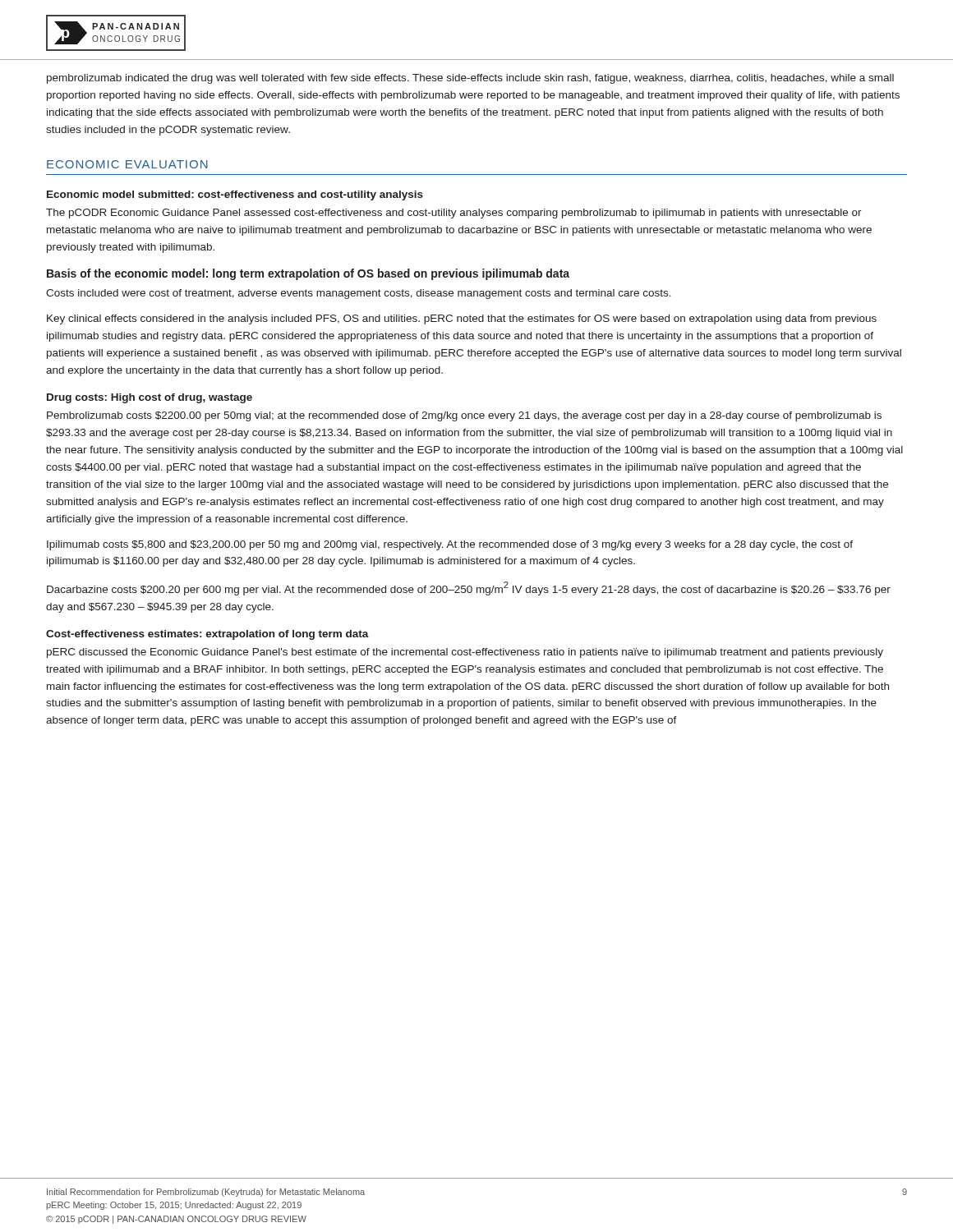The height and width of the screenshot is (1232, 953).
Task: Find the section header on this page that starts "Drug costs: High"
Action: (149, 397)
